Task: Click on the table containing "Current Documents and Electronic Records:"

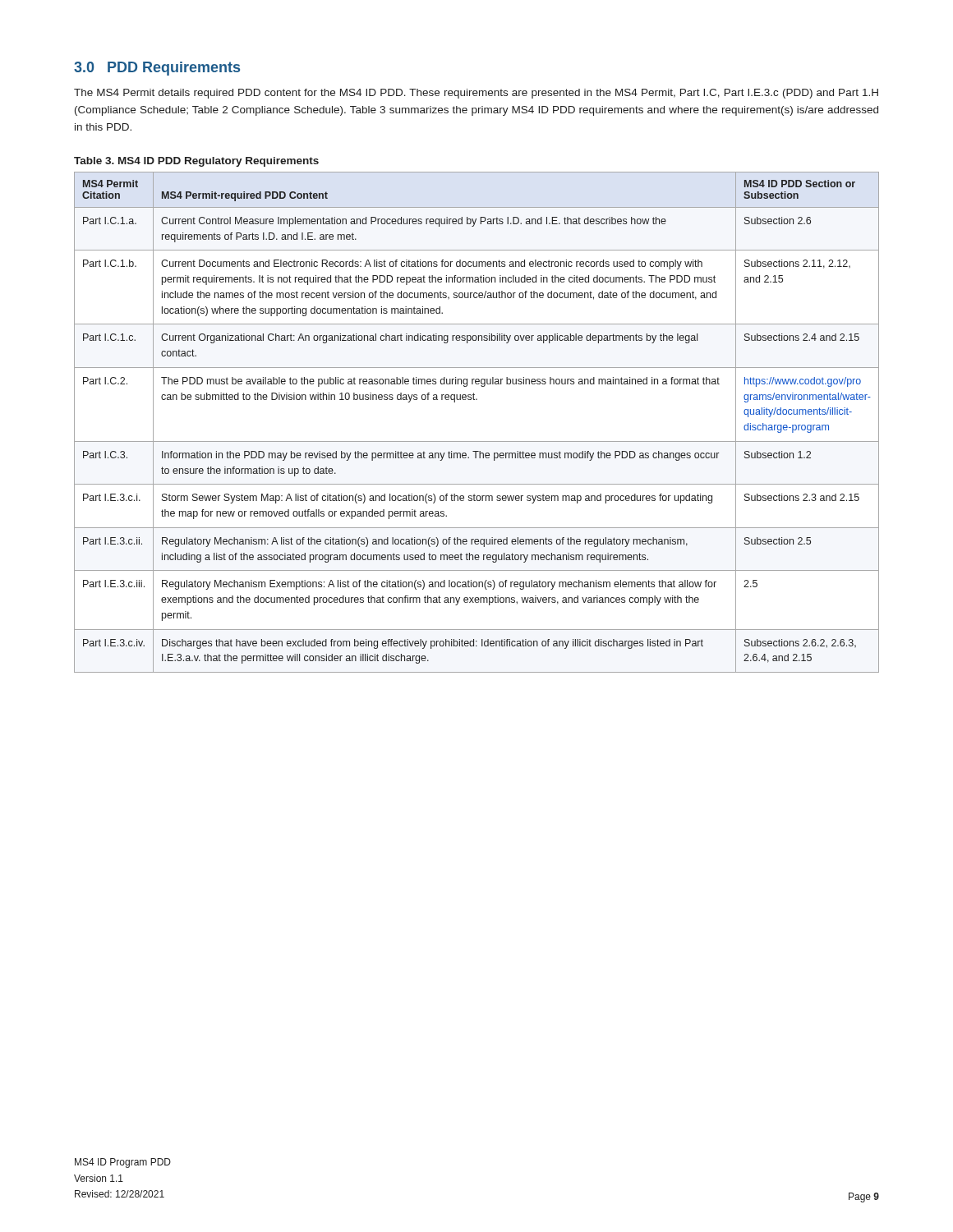Action: tap(476, 422)
